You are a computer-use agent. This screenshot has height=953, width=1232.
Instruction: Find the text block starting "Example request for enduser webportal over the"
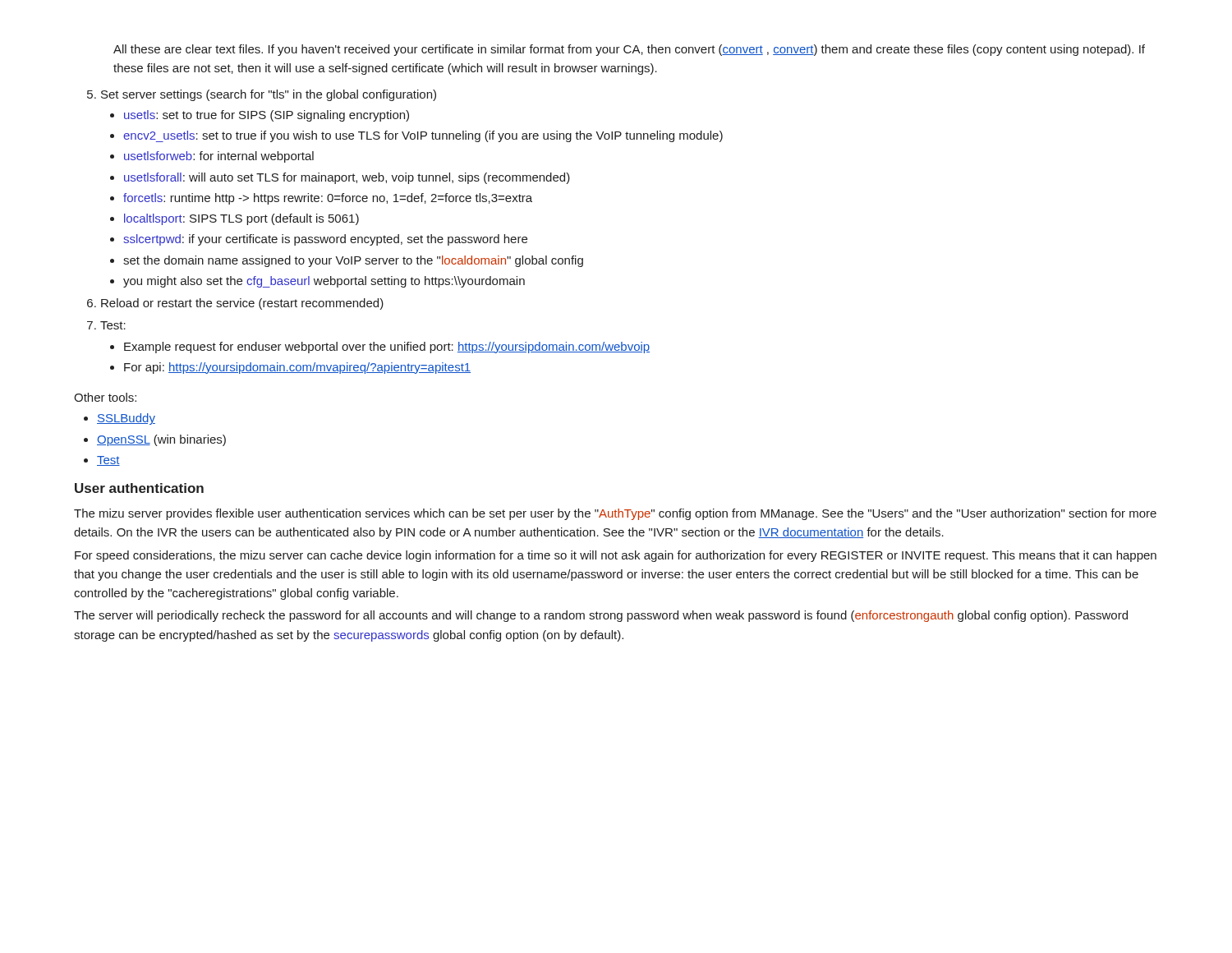click(387, 346)
